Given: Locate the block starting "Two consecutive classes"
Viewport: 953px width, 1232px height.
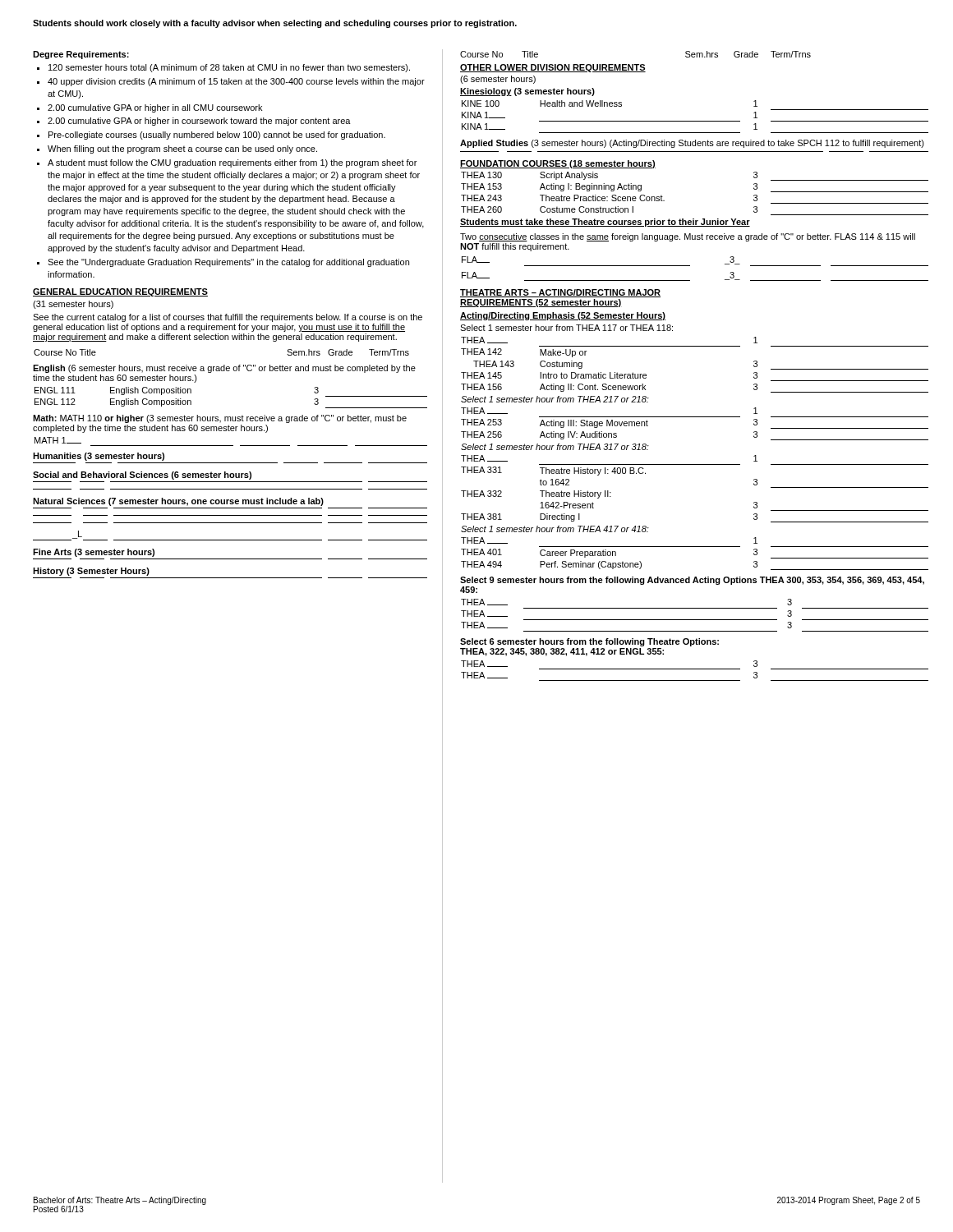Looking at the screenshot, I should click(688, 241).
